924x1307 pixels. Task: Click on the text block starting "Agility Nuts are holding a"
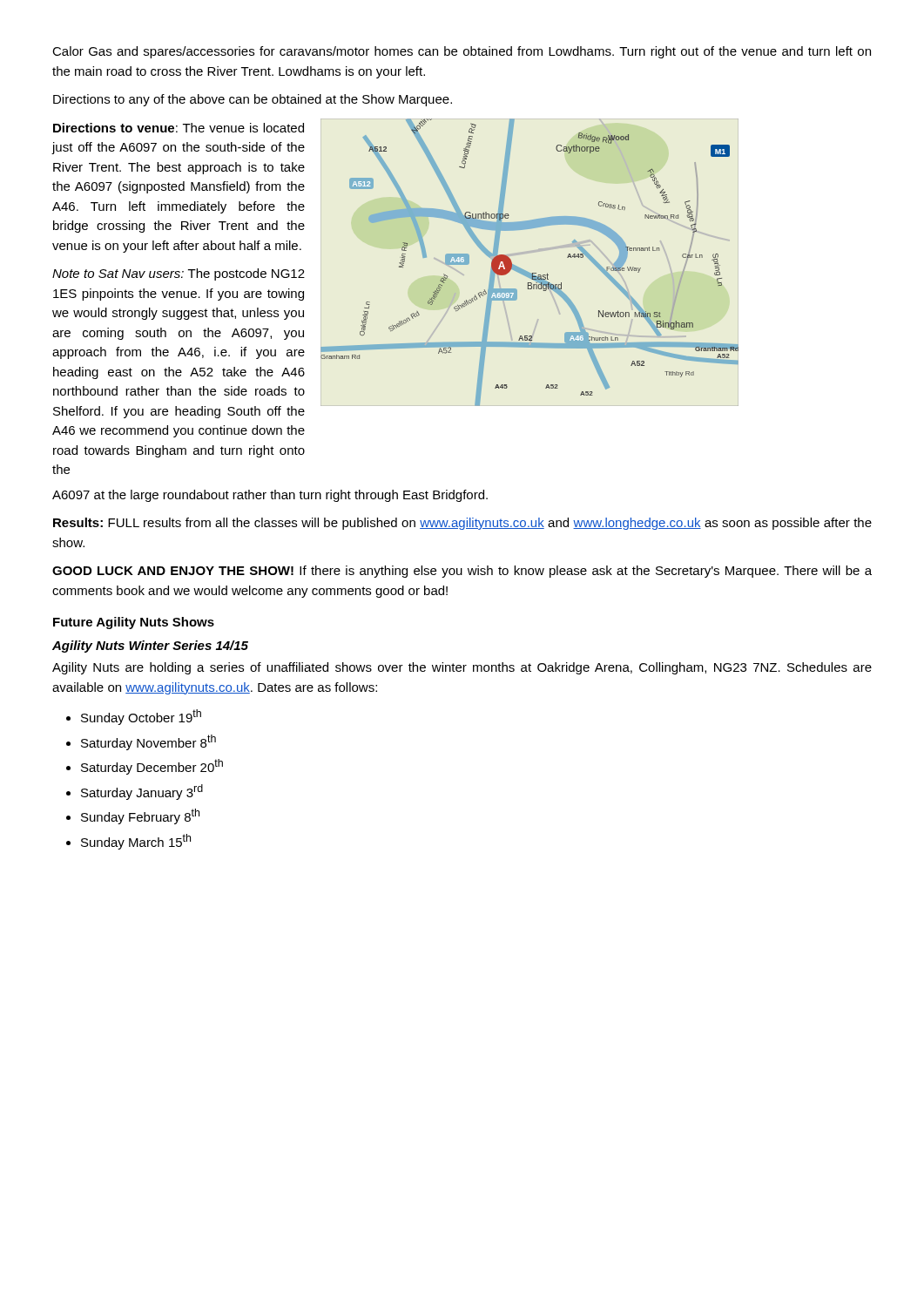pyautogui.click(x=462, y=677)
